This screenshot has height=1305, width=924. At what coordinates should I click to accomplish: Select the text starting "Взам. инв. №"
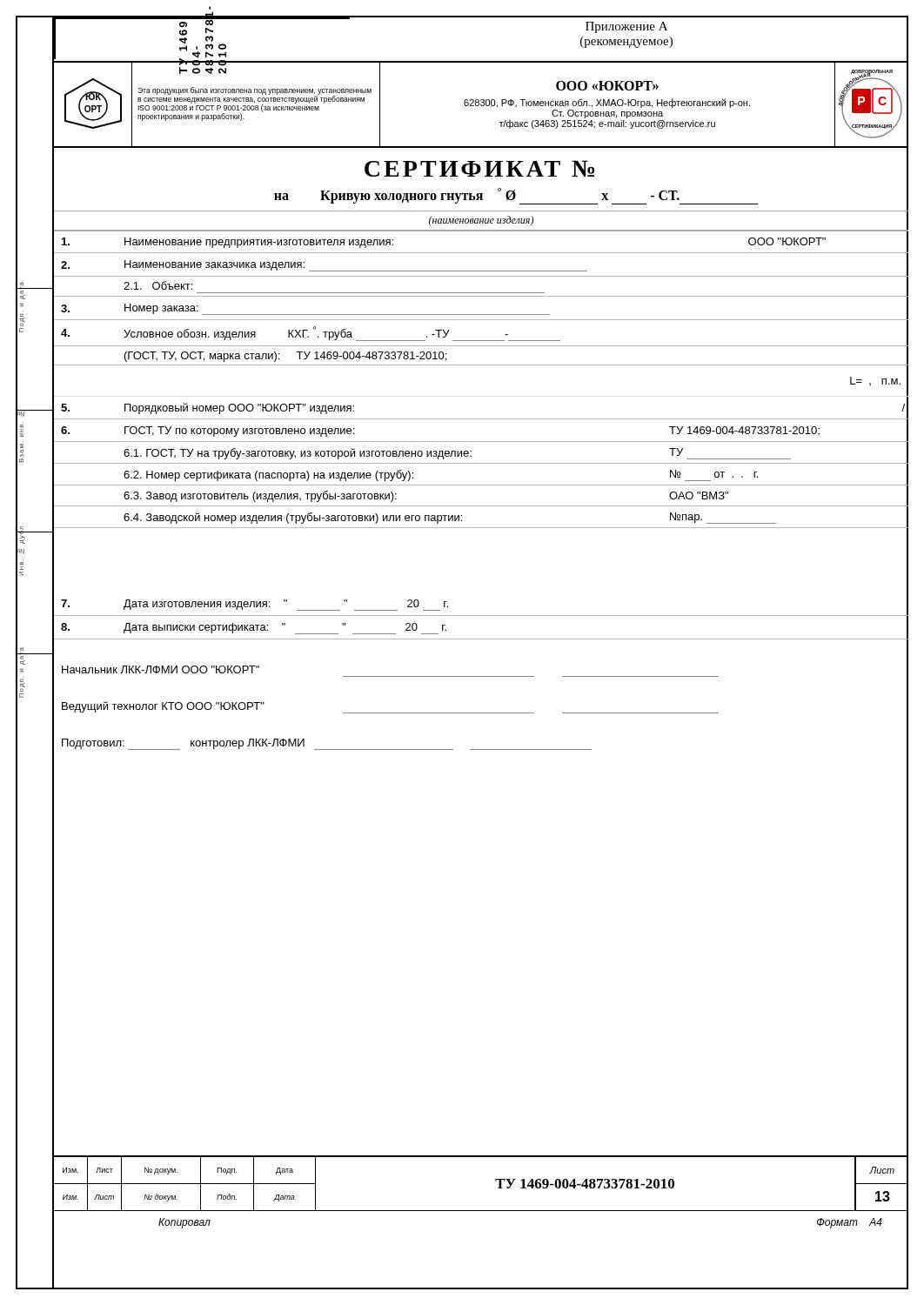coord(21,436)
